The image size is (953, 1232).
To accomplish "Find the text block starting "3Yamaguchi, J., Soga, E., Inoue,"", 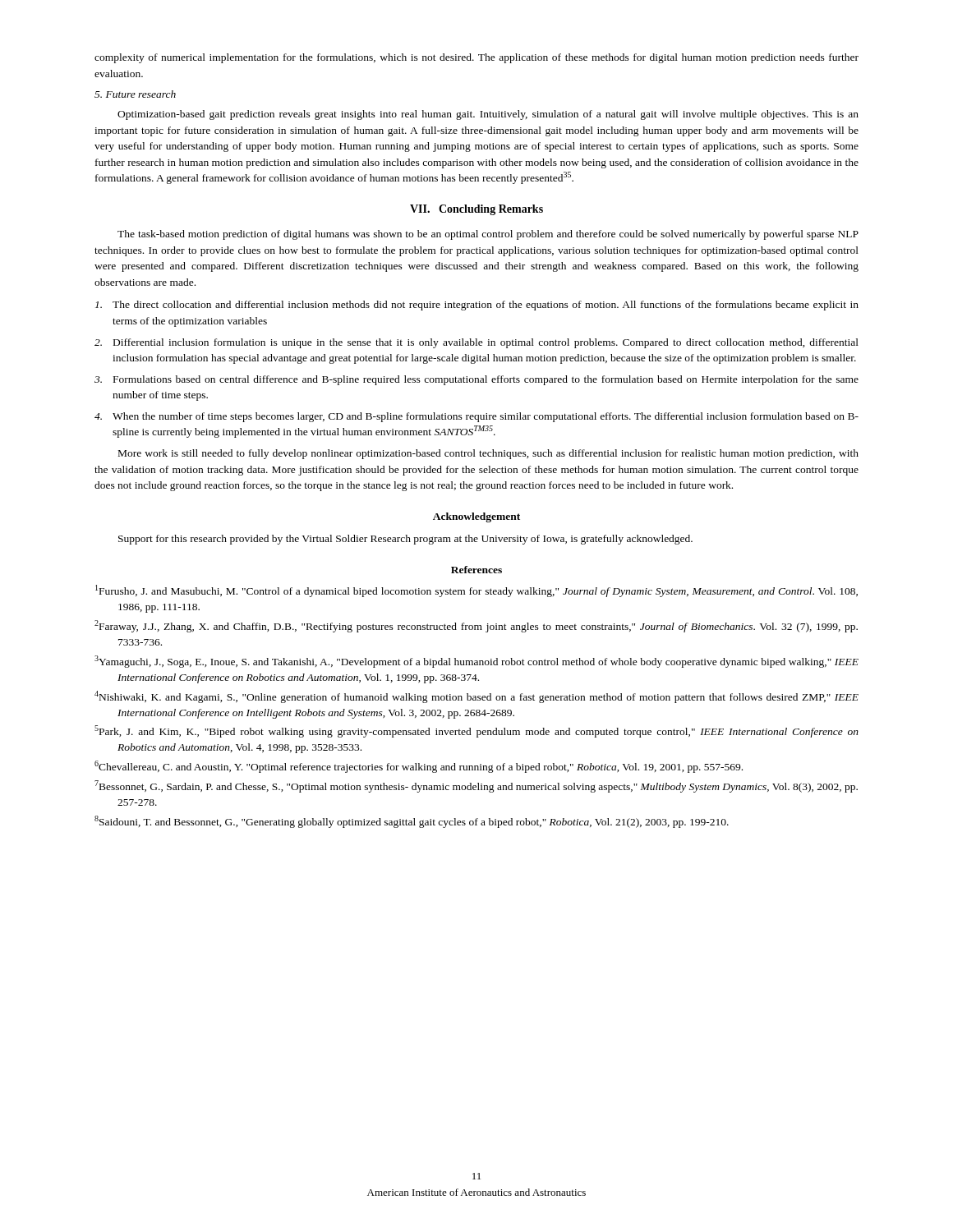I will tap(476, 670).
